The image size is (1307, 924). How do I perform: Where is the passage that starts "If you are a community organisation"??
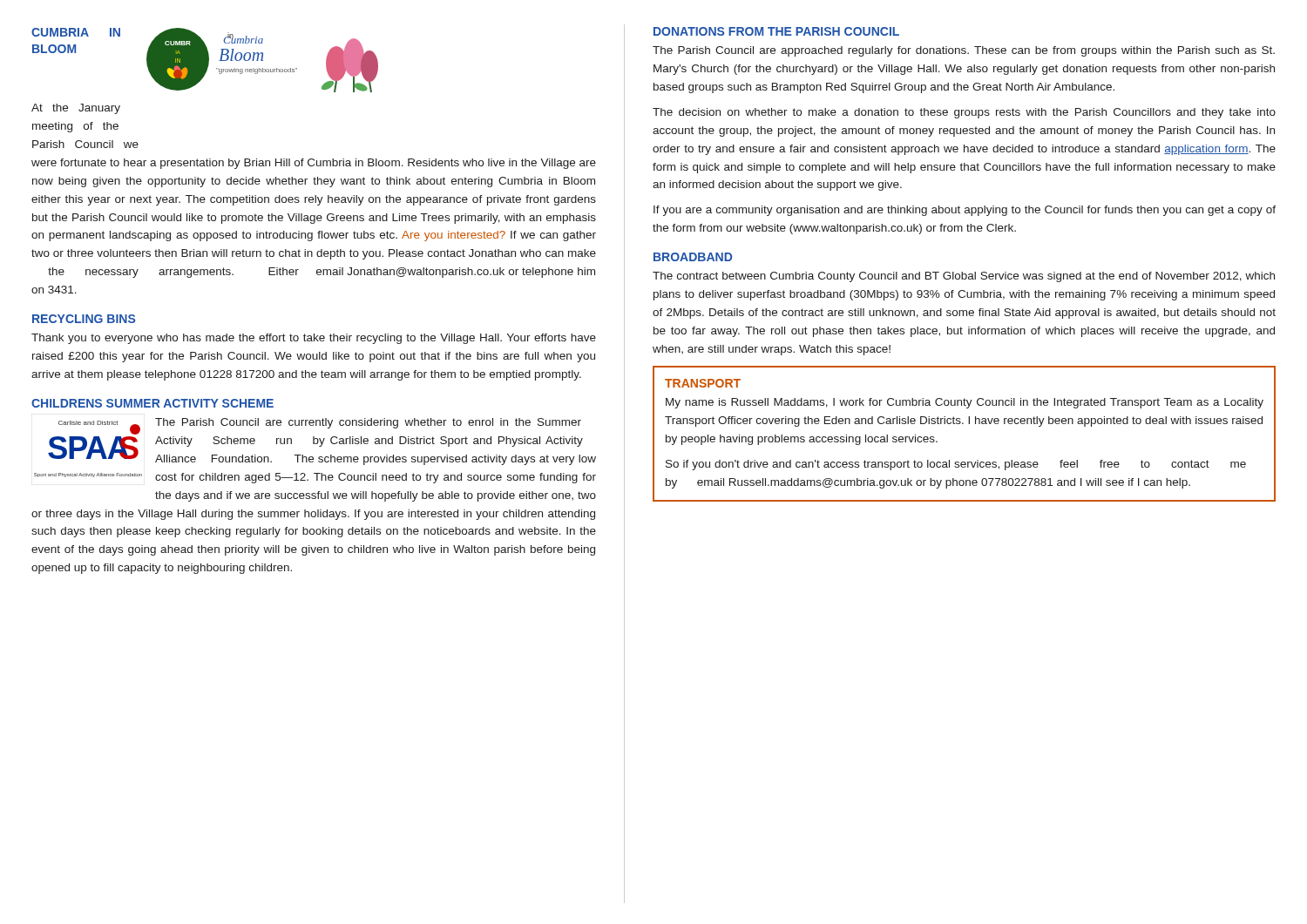(964, 219)
